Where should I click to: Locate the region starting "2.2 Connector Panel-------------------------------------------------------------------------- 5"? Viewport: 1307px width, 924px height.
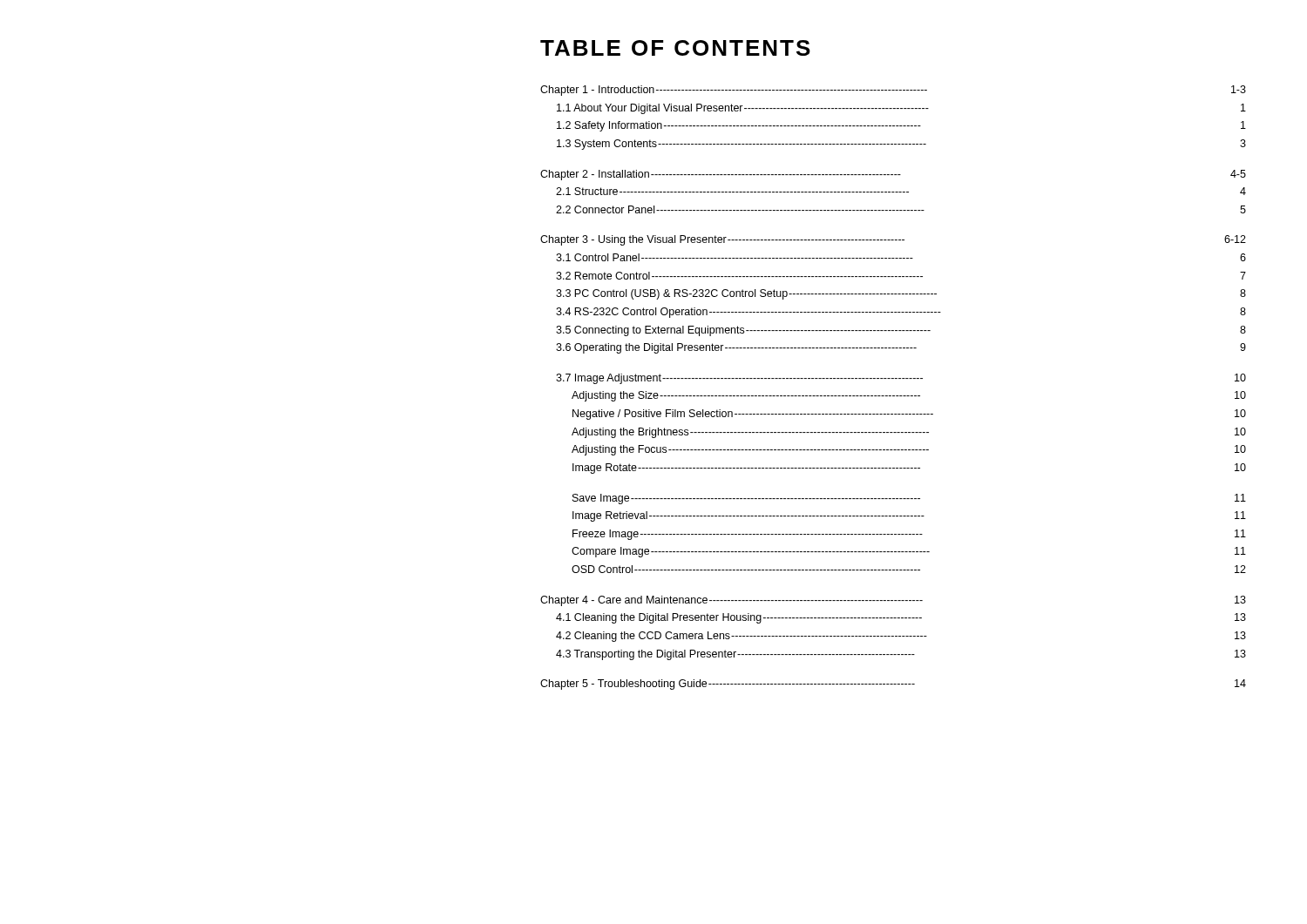pyautogui.click(x=893, y=210)
